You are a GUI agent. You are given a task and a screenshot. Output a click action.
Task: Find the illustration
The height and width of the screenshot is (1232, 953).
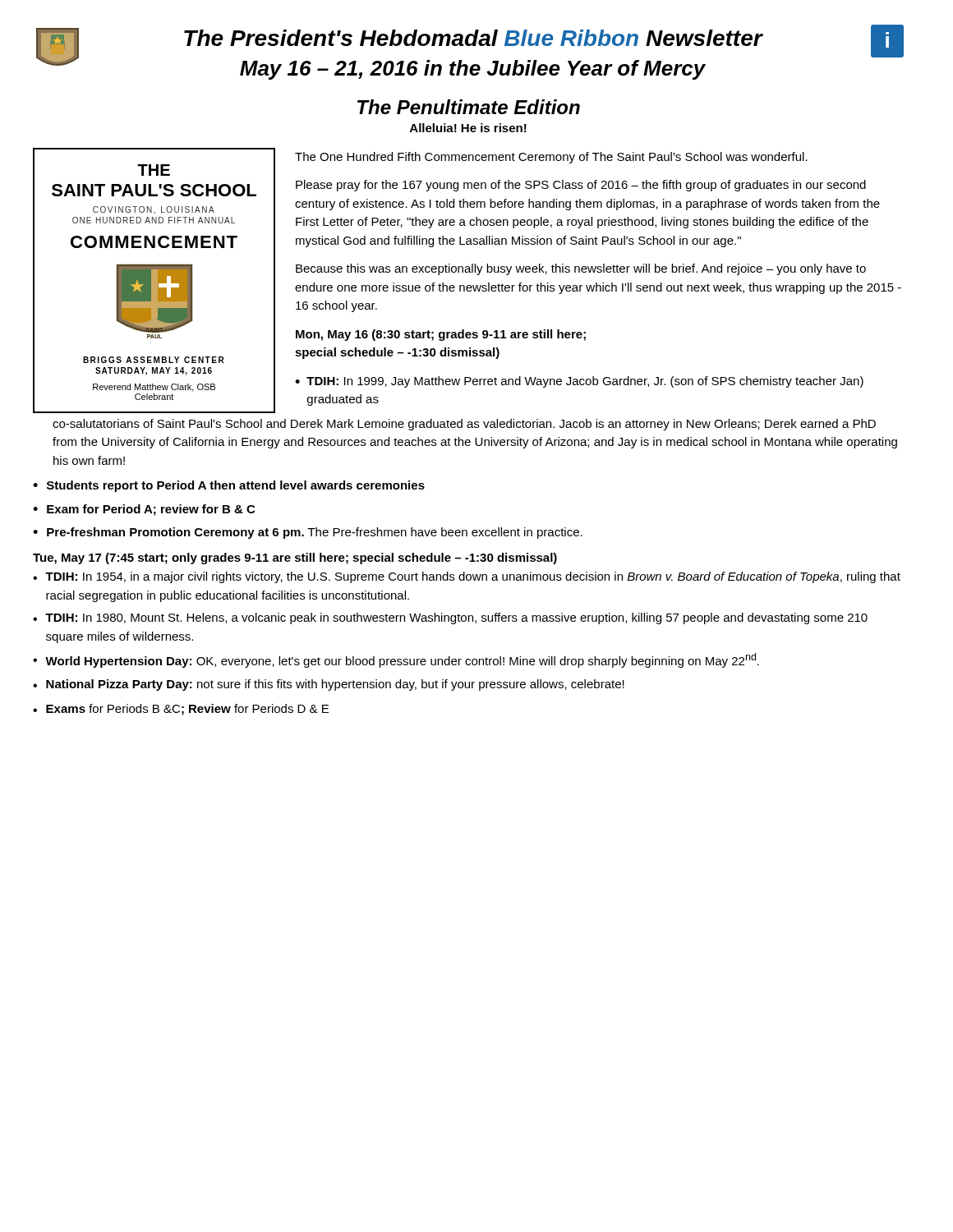[154, 280]
